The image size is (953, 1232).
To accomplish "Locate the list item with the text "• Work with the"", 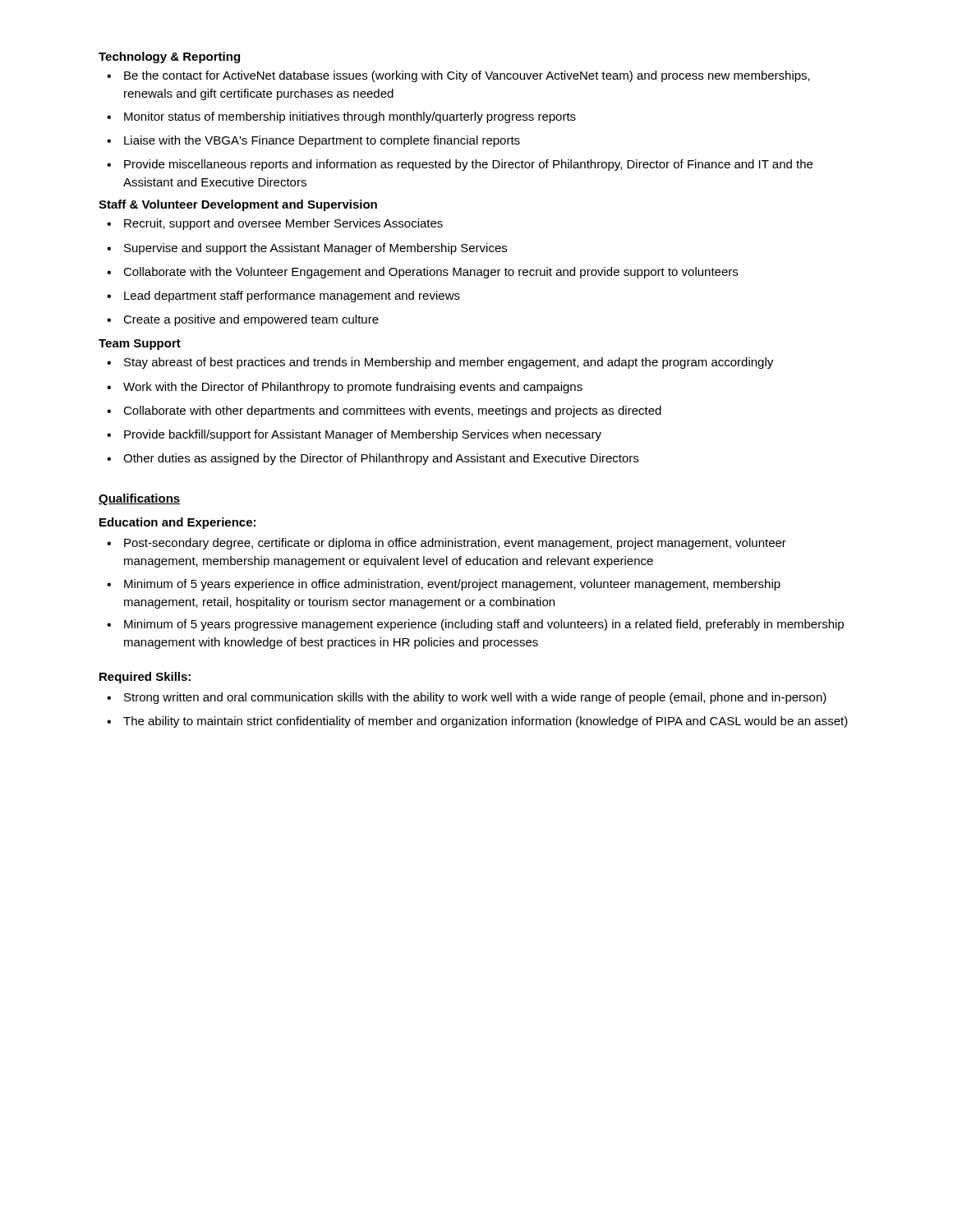I will 481,387.
